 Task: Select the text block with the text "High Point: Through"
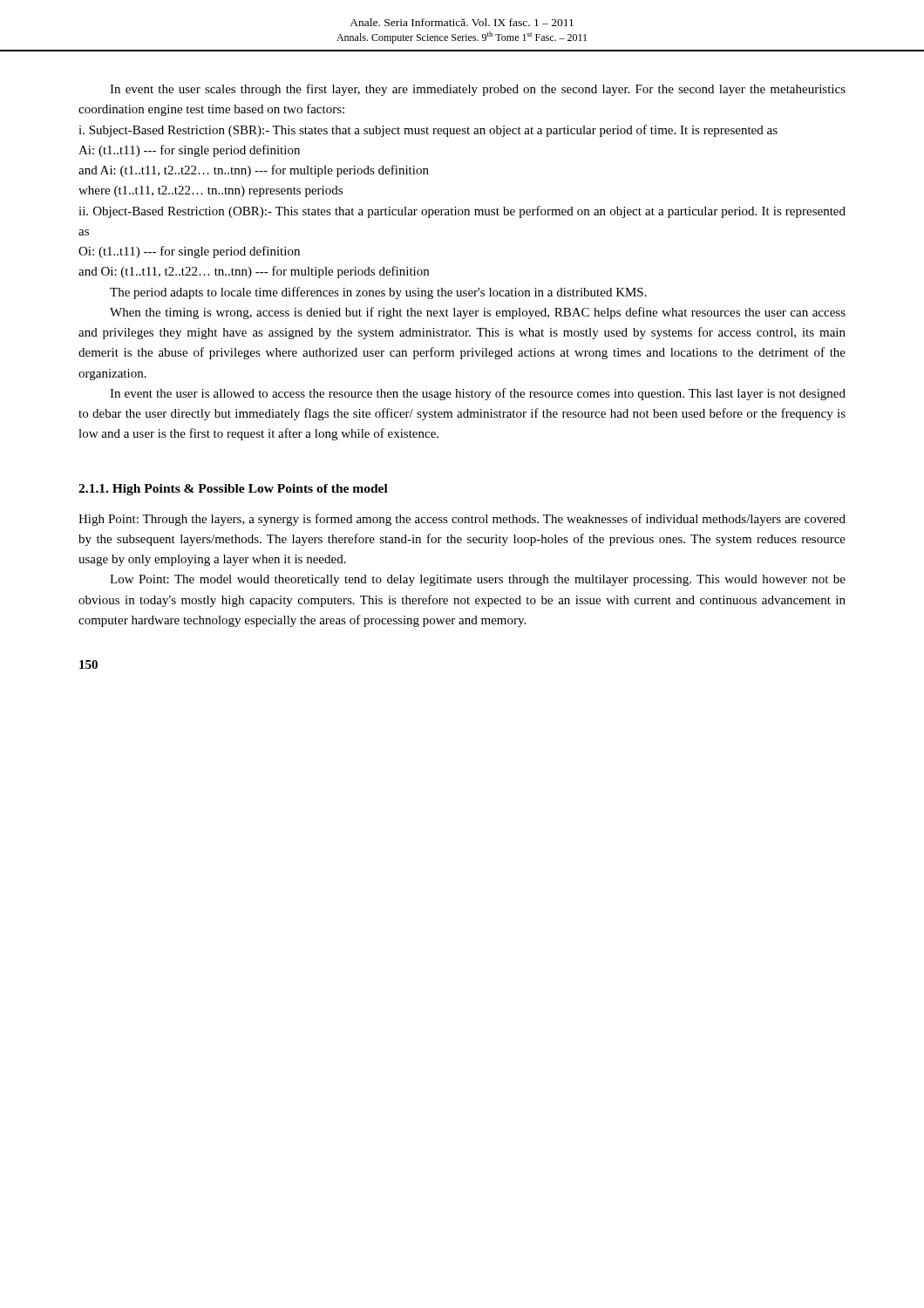click(462, 539)
